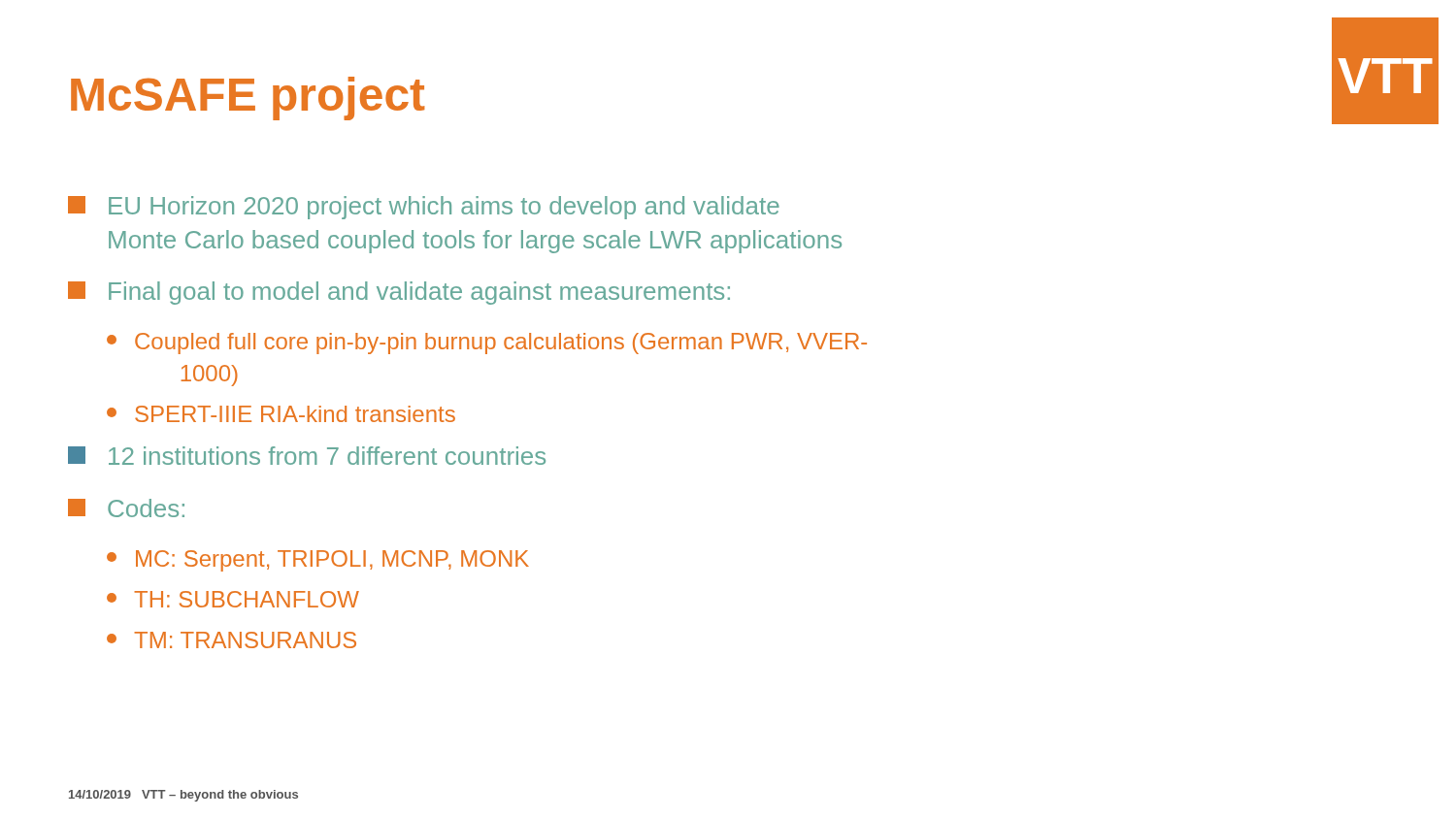The width and height of the screenshot is (1456, 819).
Task: Click the passage that begins "EU Horizon 2020 project which aims to develop"
Action: click(x=455, y=223)
